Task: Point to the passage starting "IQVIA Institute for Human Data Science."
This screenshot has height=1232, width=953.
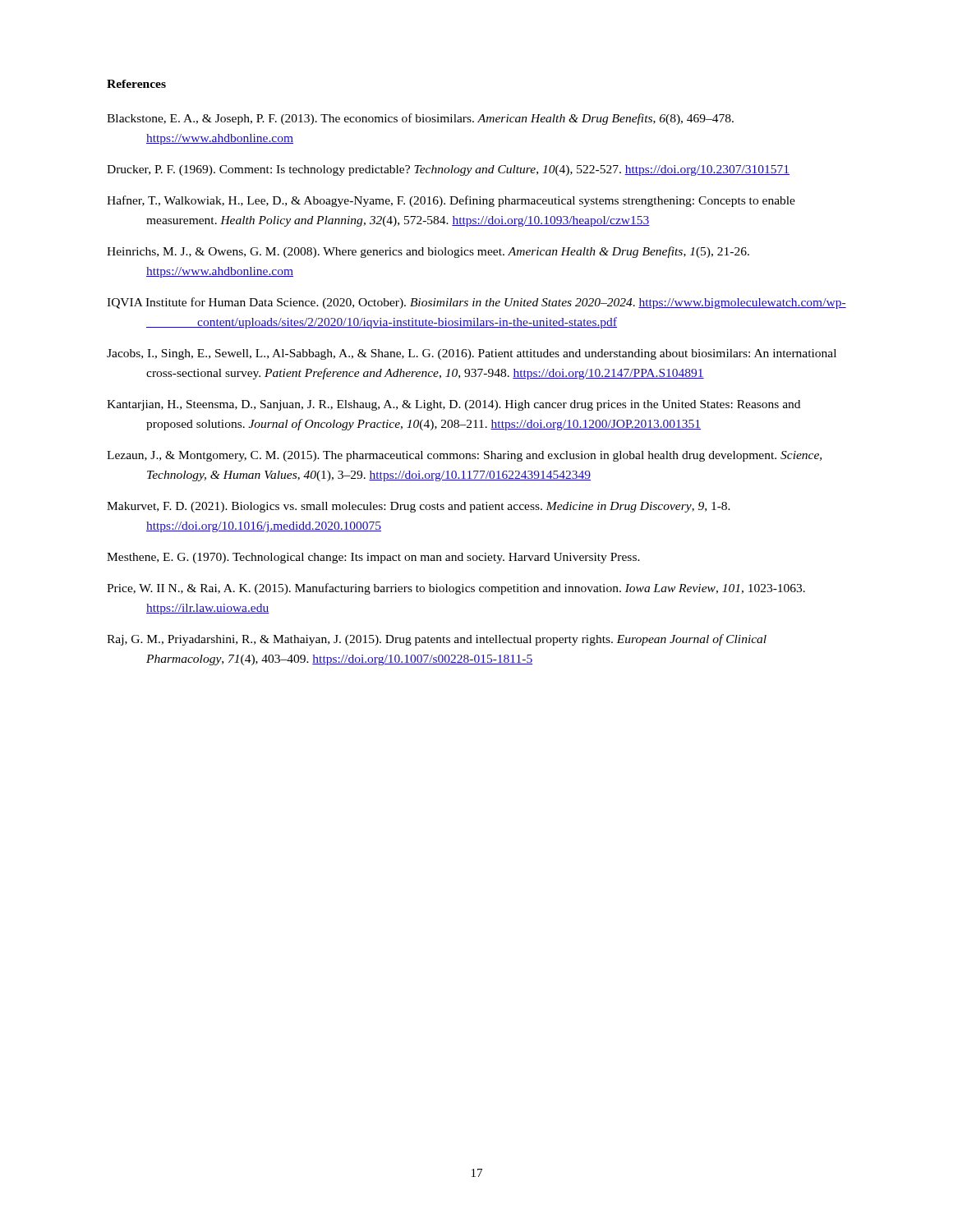Action: click(476, 312)
